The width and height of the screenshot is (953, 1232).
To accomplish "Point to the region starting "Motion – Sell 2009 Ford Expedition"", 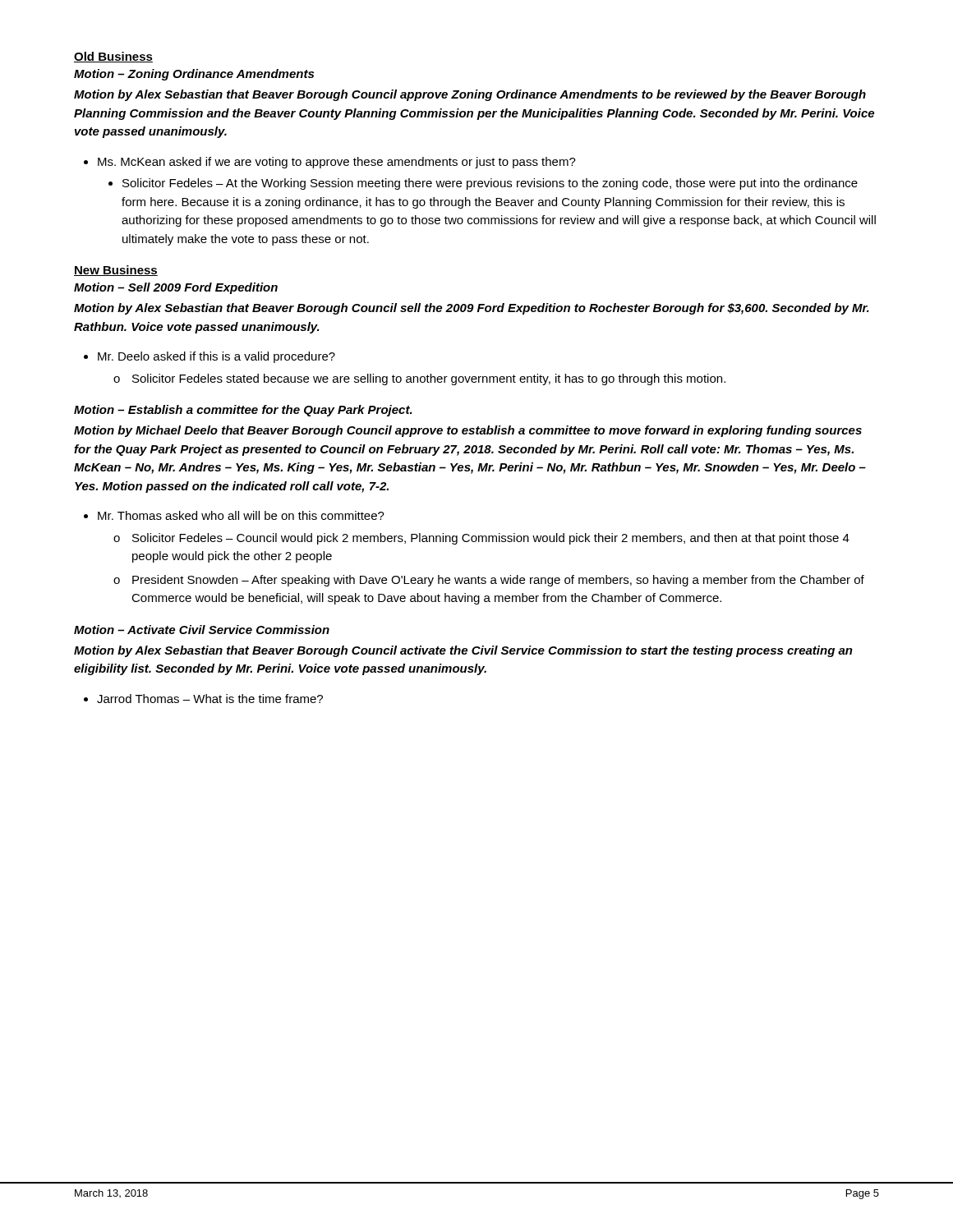I will [176, 287].
